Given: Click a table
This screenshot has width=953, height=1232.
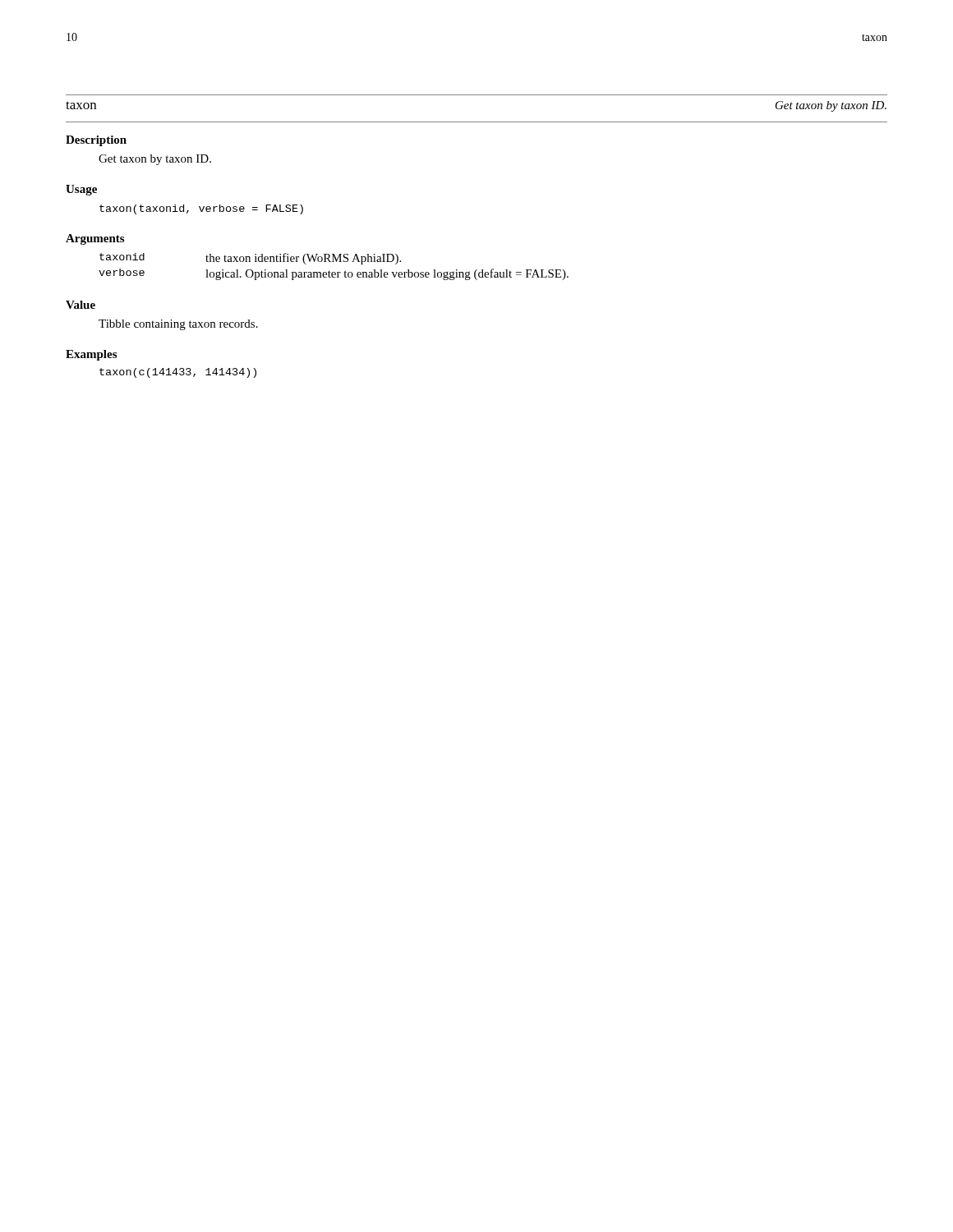Looking at the screenshot, I should coord(476,266).
